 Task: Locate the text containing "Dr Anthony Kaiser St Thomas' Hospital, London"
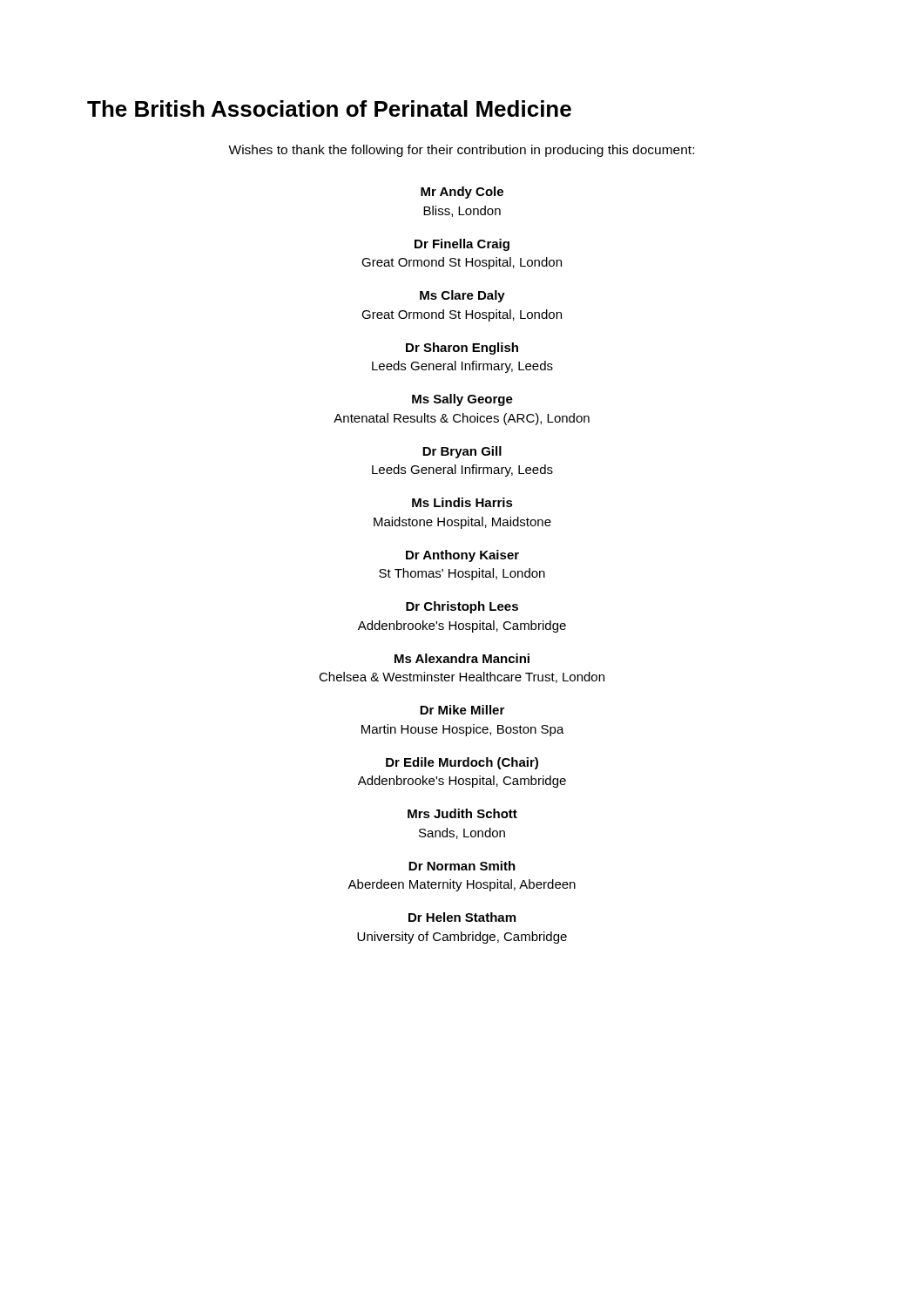click(462, 564)
